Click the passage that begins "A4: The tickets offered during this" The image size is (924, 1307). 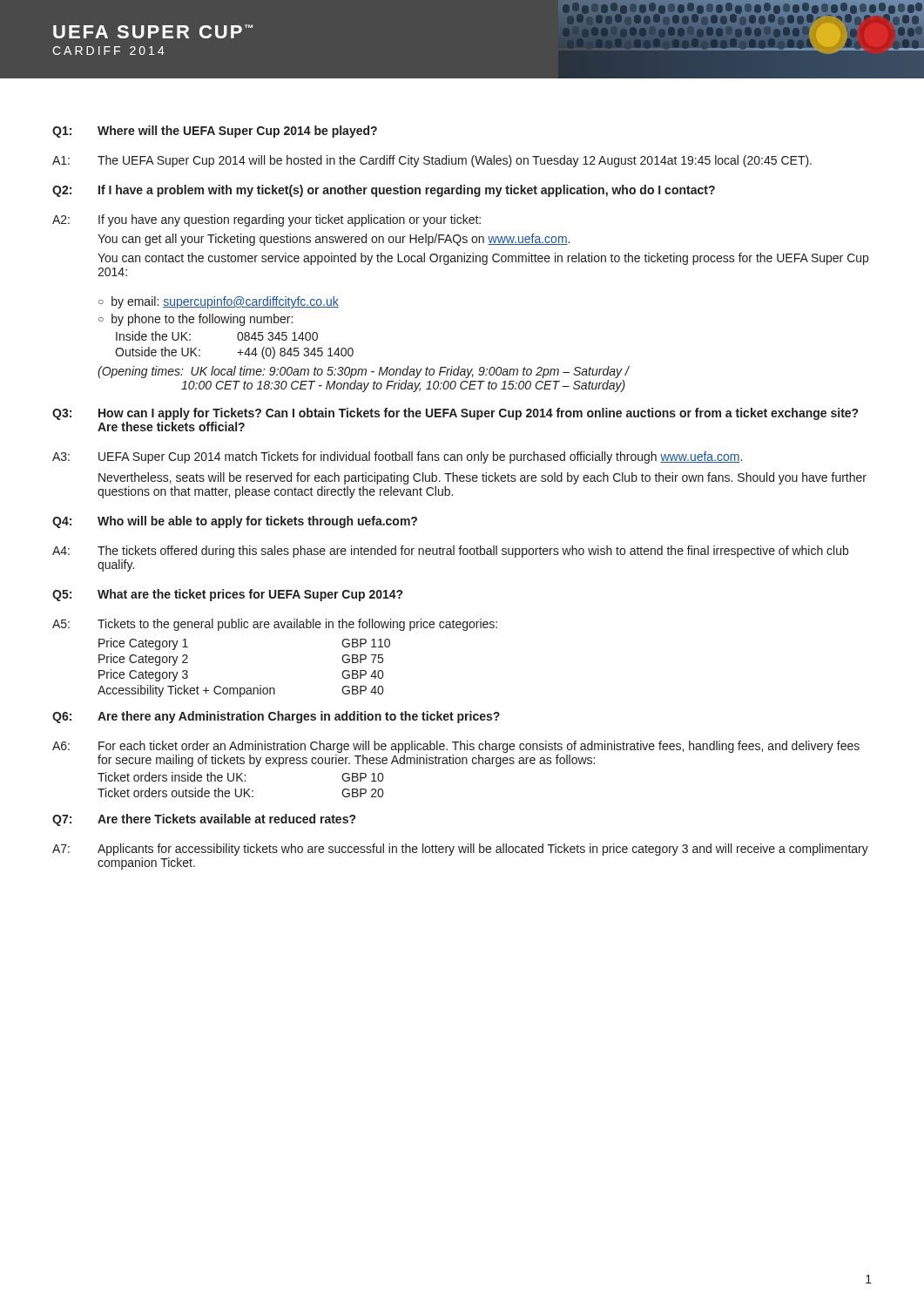[462, 558]
